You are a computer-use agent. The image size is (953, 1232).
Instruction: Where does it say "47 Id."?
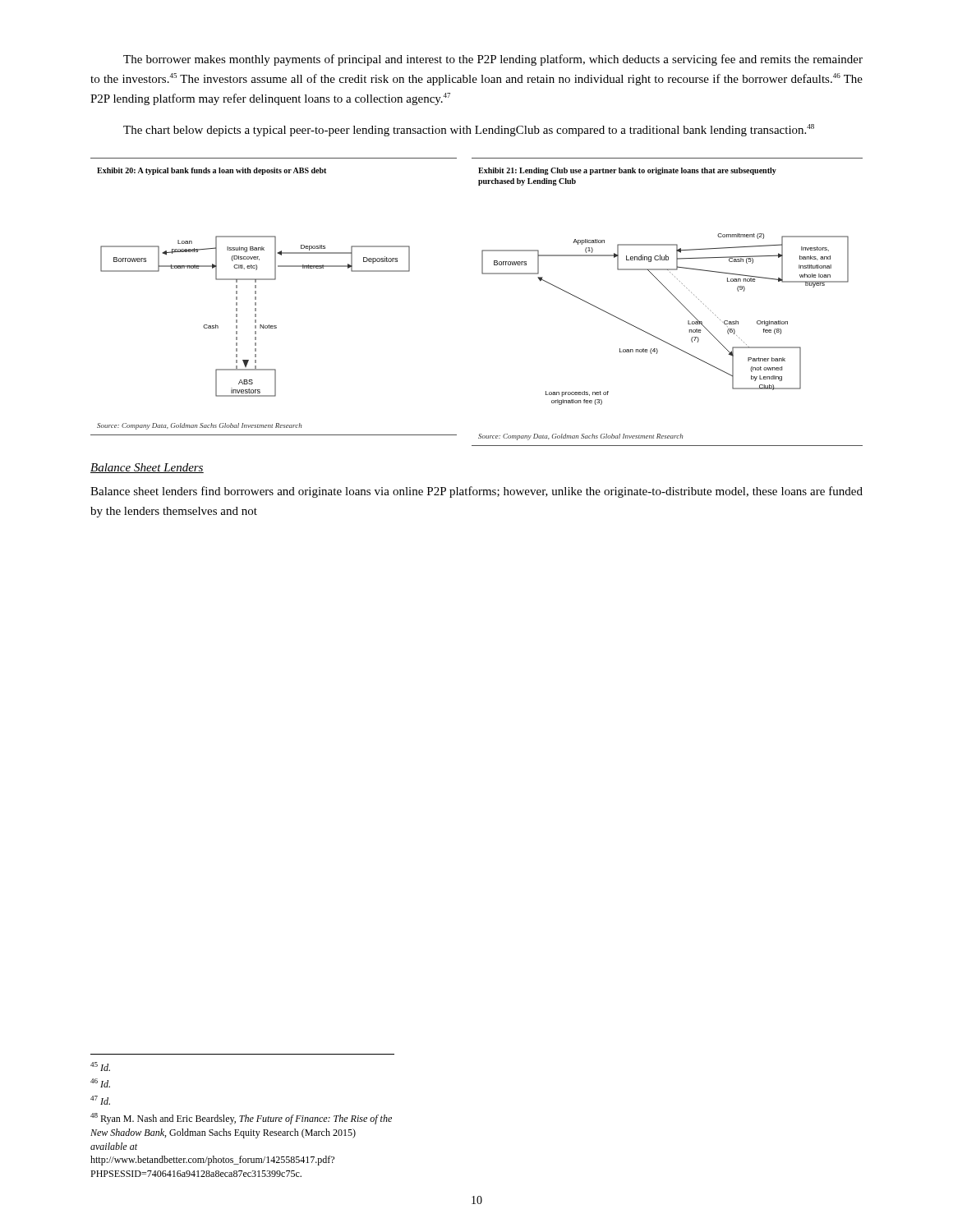pyautogui.click(x=101, y=1101)
